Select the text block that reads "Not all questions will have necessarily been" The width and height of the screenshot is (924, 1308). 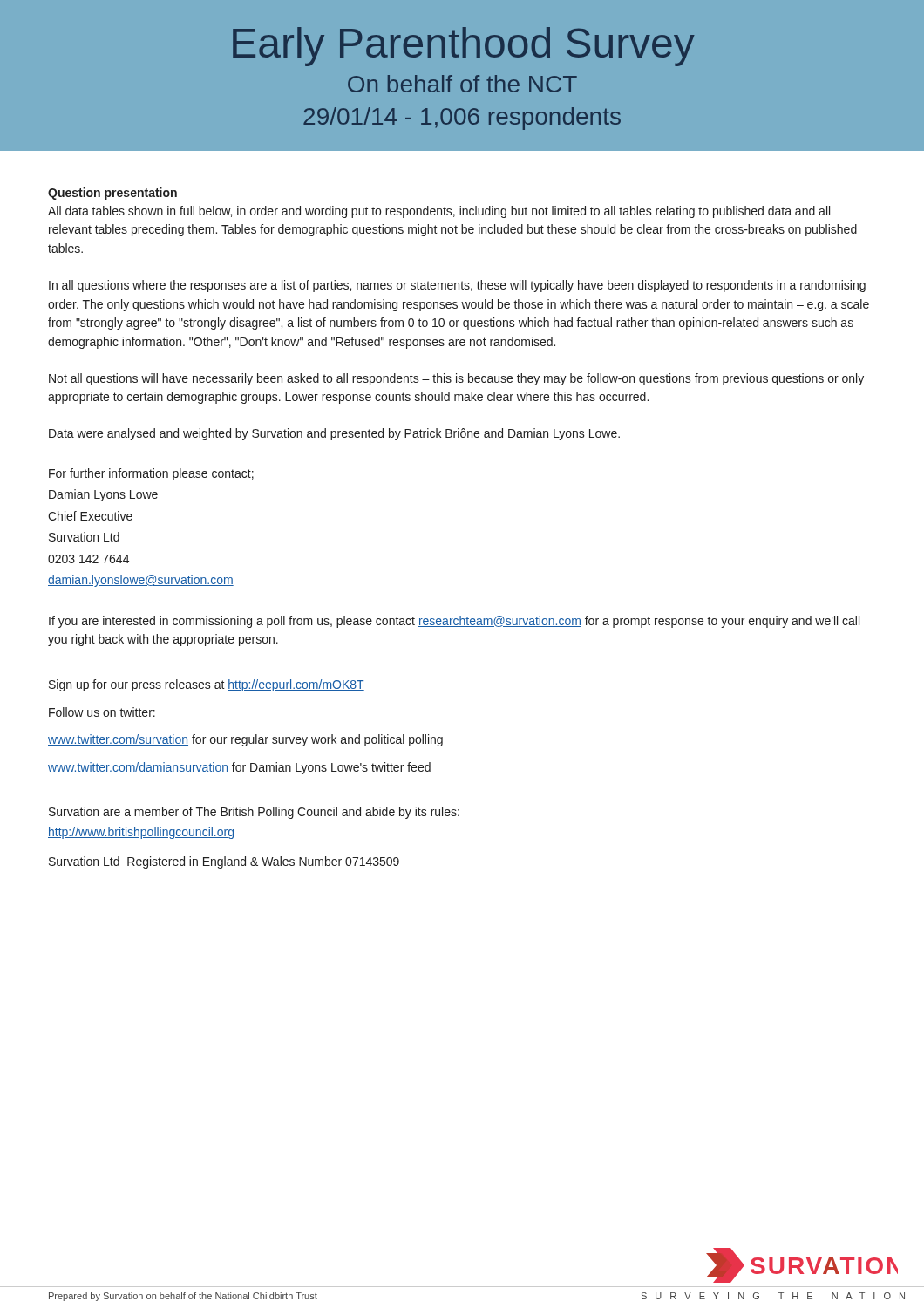click(456, 387)
